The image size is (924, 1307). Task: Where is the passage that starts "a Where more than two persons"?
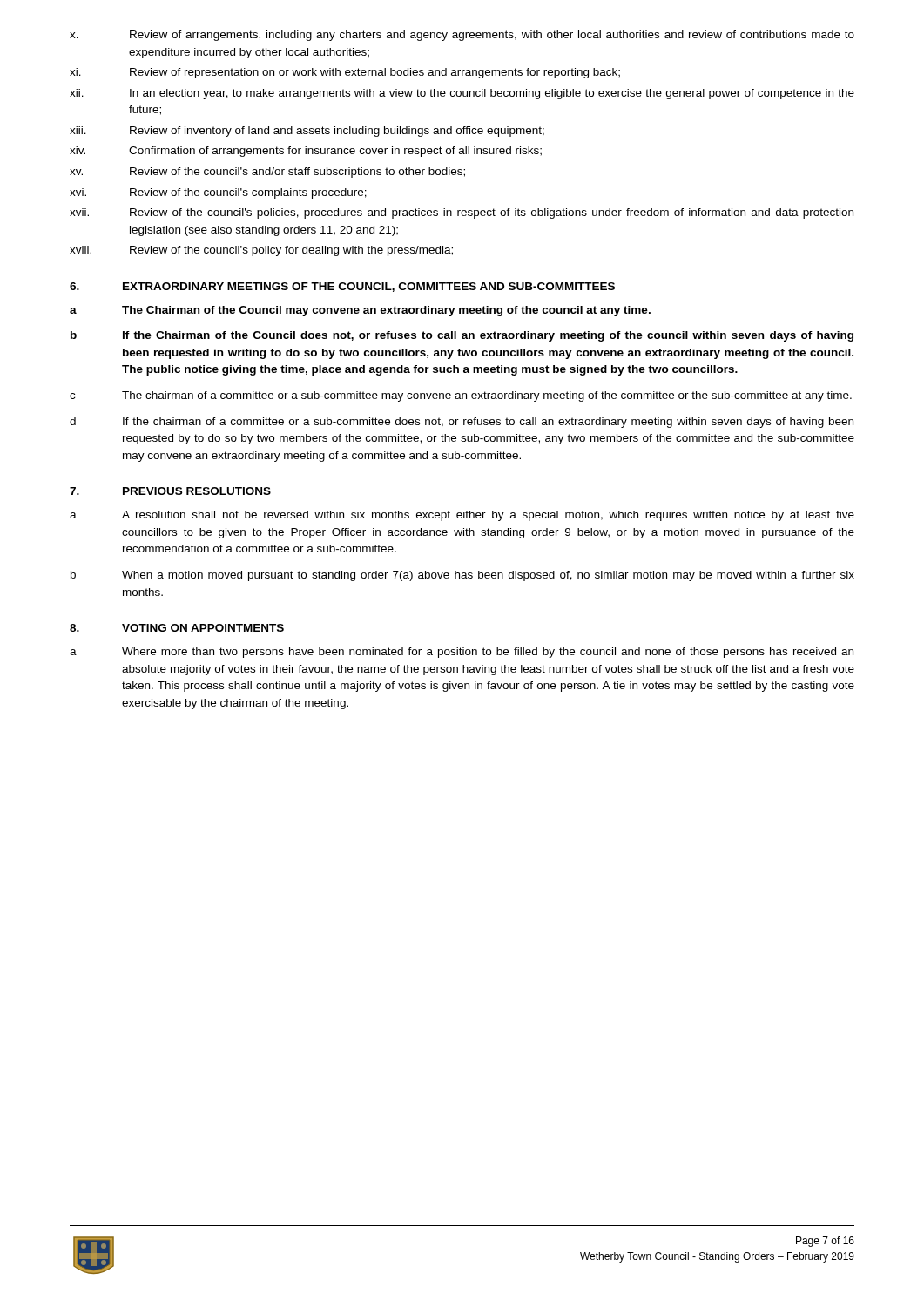462,677
